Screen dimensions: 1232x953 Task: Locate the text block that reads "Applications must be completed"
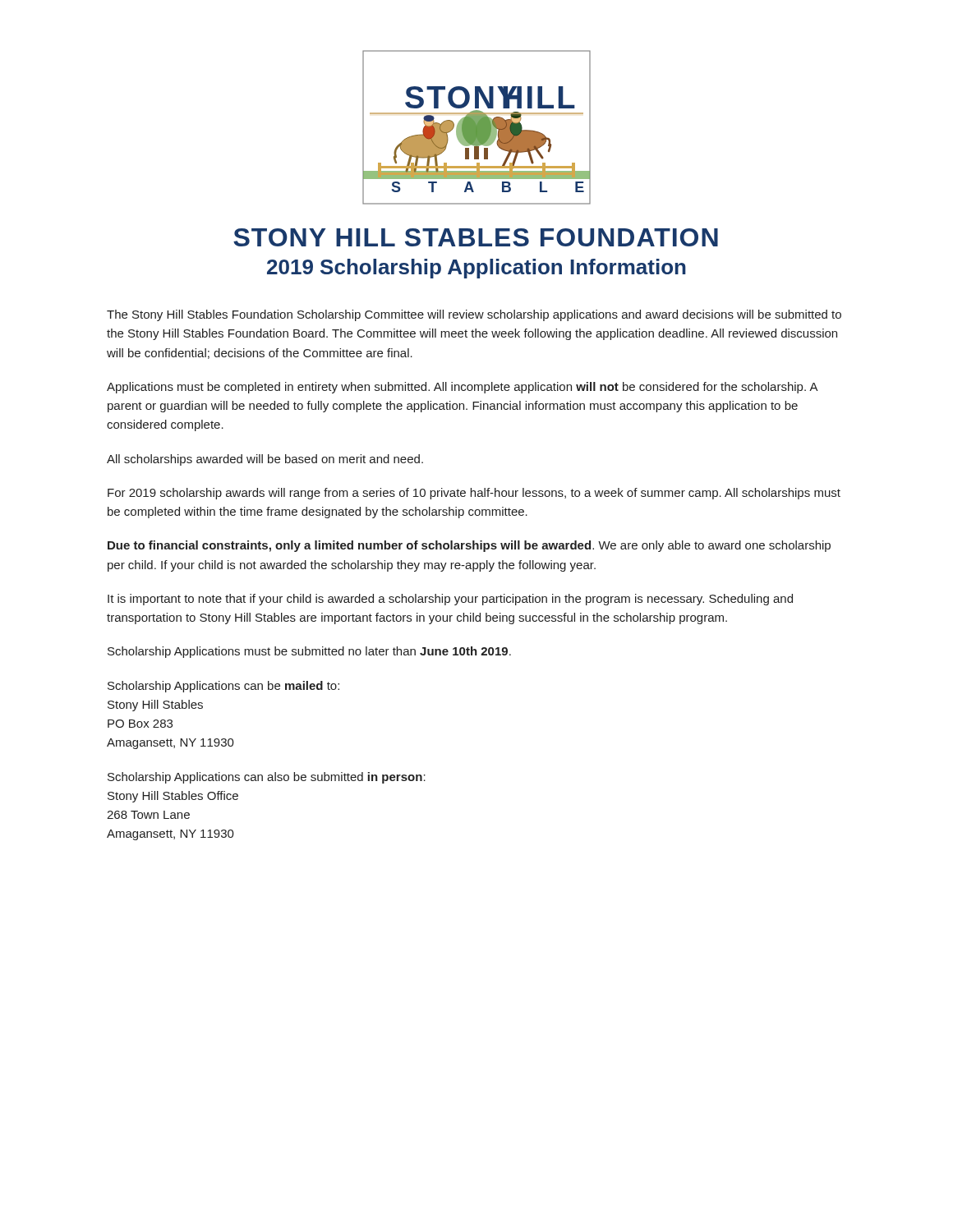(x=476, y=405)
